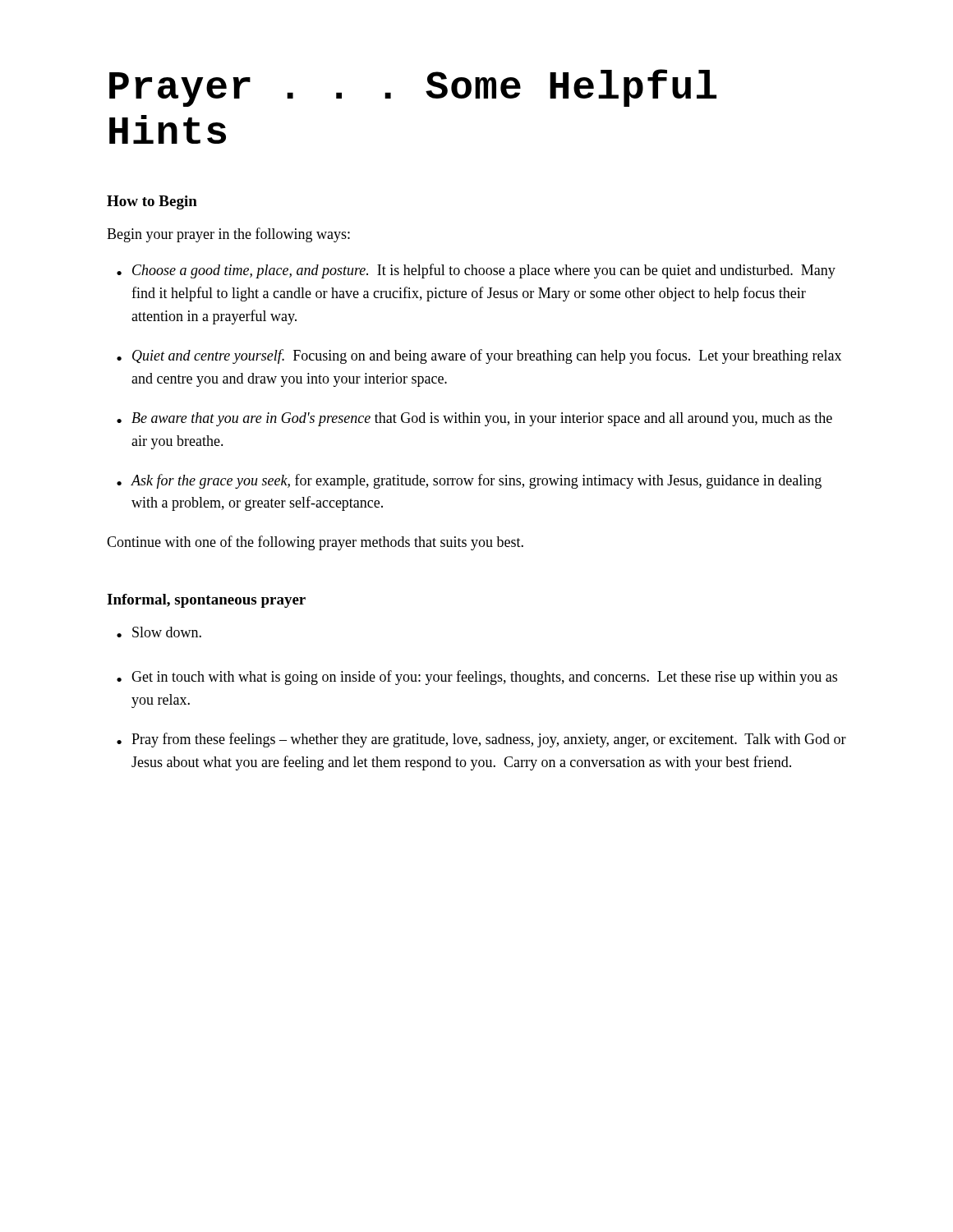Find the element starting "Prayer . ."
Screen dimensions: 1232x953
[476, 111]
